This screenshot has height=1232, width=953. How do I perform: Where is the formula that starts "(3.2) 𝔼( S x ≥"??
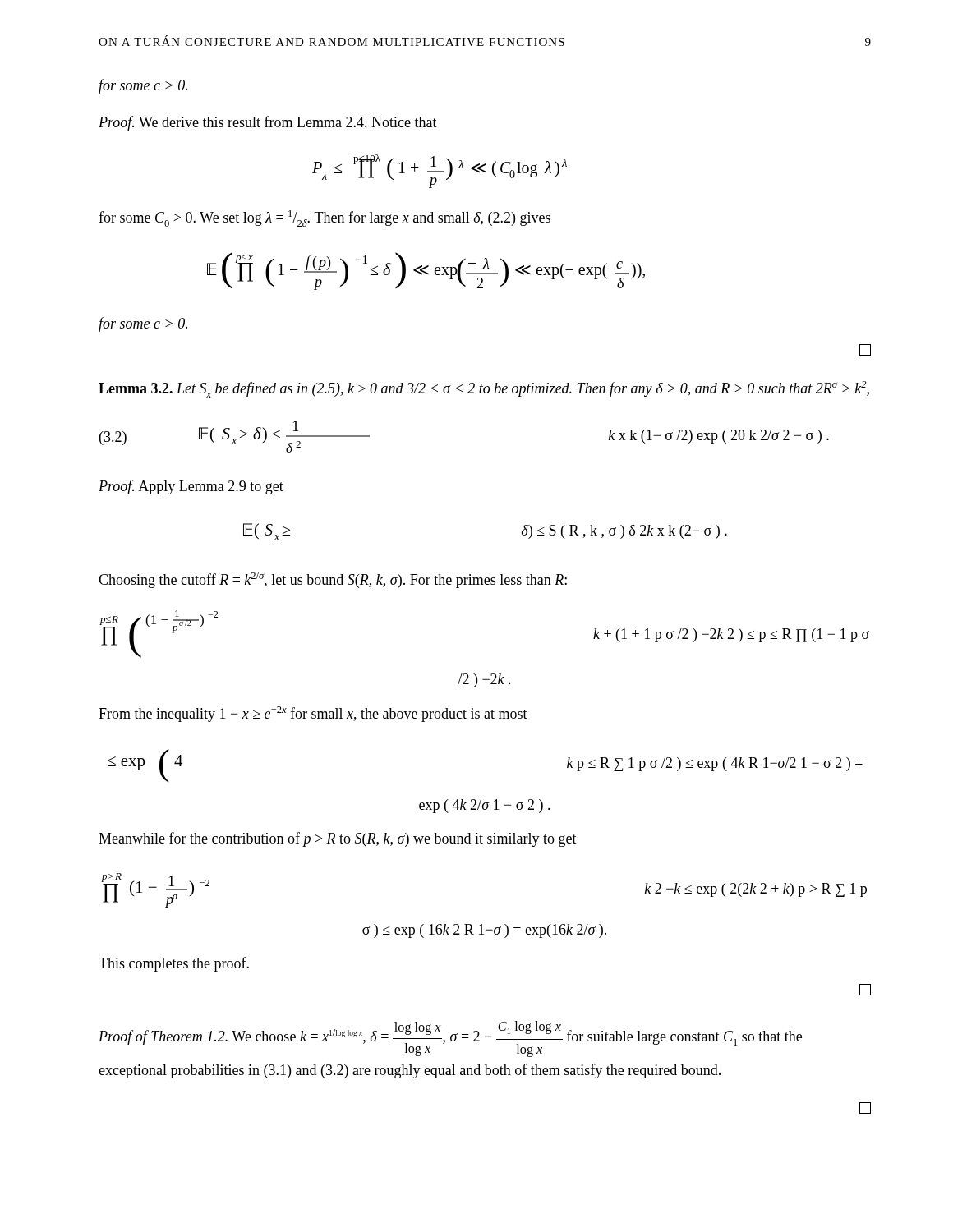pos(265,437)
